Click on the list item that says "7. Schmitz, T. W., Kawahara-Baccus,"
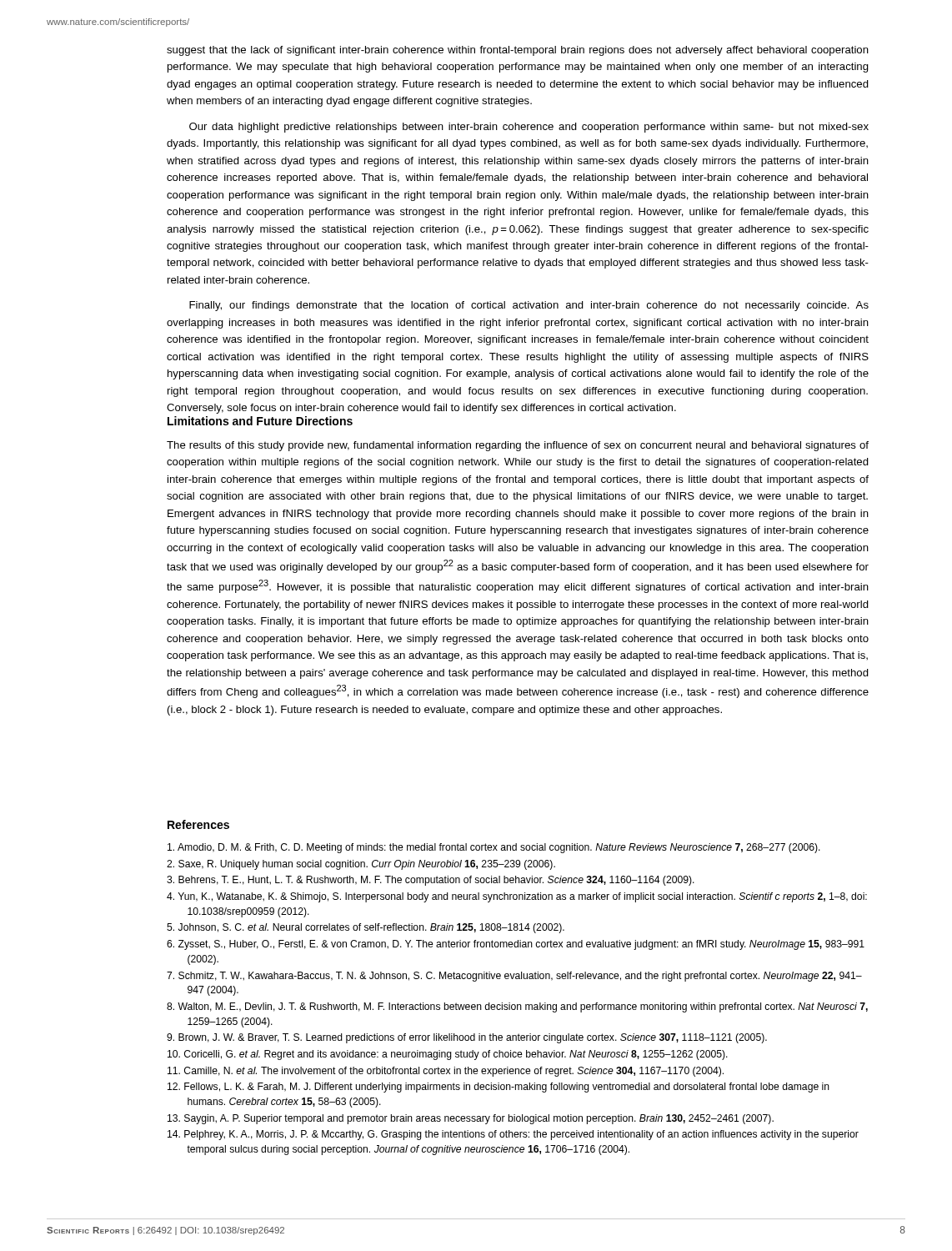The height and width of the screenshot is (1251, 952). (514, 983)
